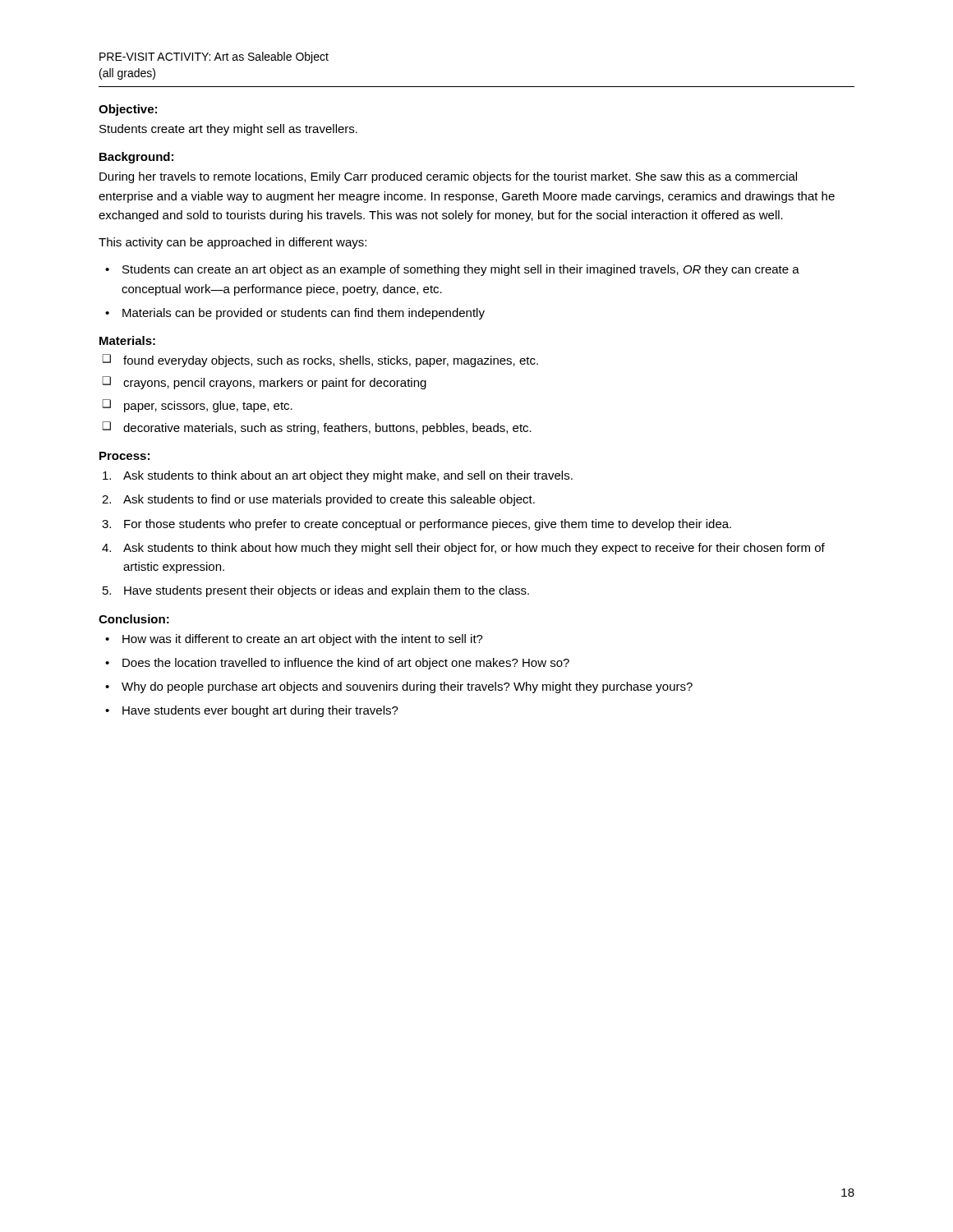953x1232 pixels.
Task: Click the passage that begins "Why do people purchase"
Action: tap(407, 686)
